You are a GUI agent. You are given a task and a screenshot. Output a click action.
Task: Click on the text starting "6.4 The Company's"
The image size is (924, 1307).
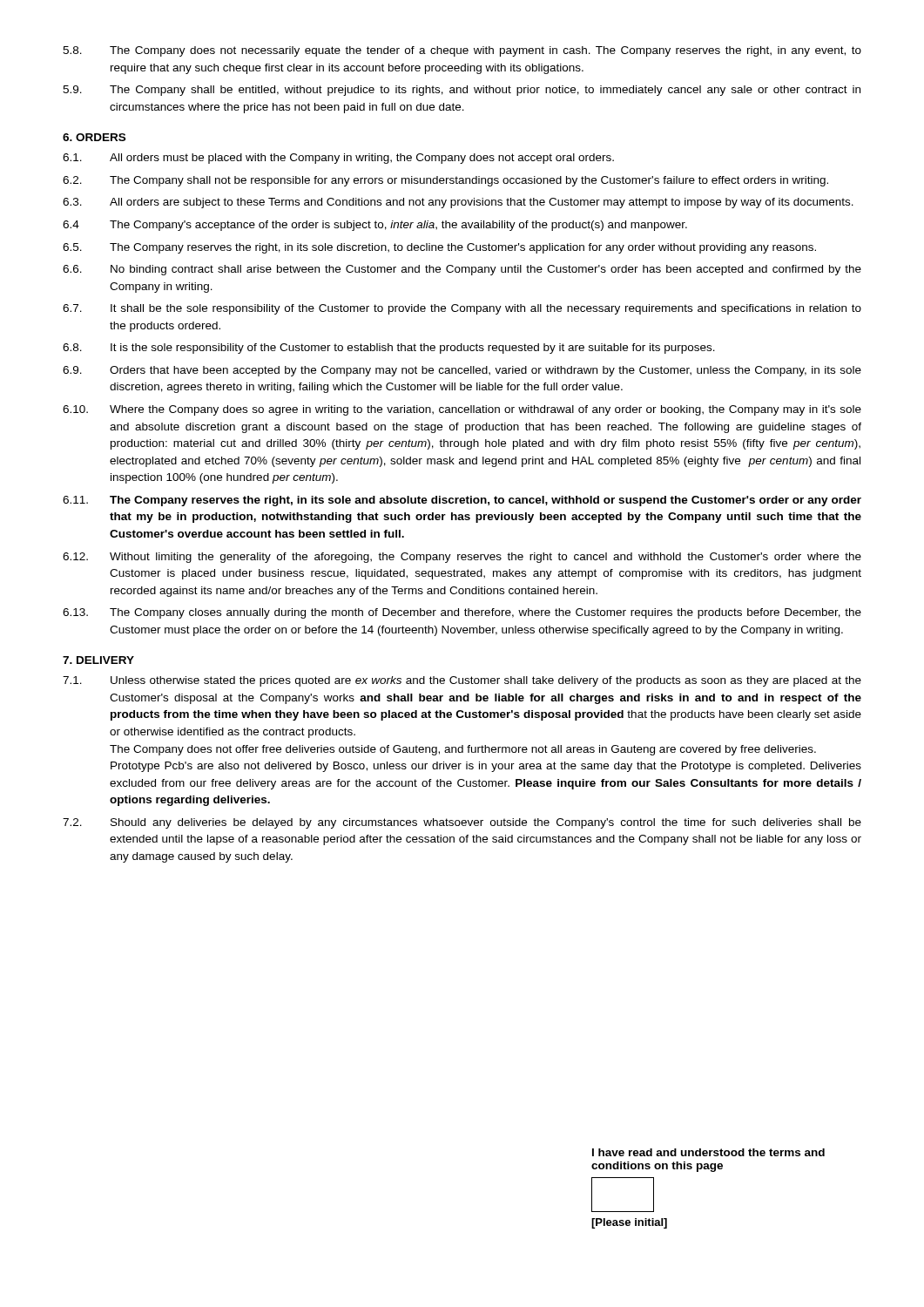[x=462, y=225]
